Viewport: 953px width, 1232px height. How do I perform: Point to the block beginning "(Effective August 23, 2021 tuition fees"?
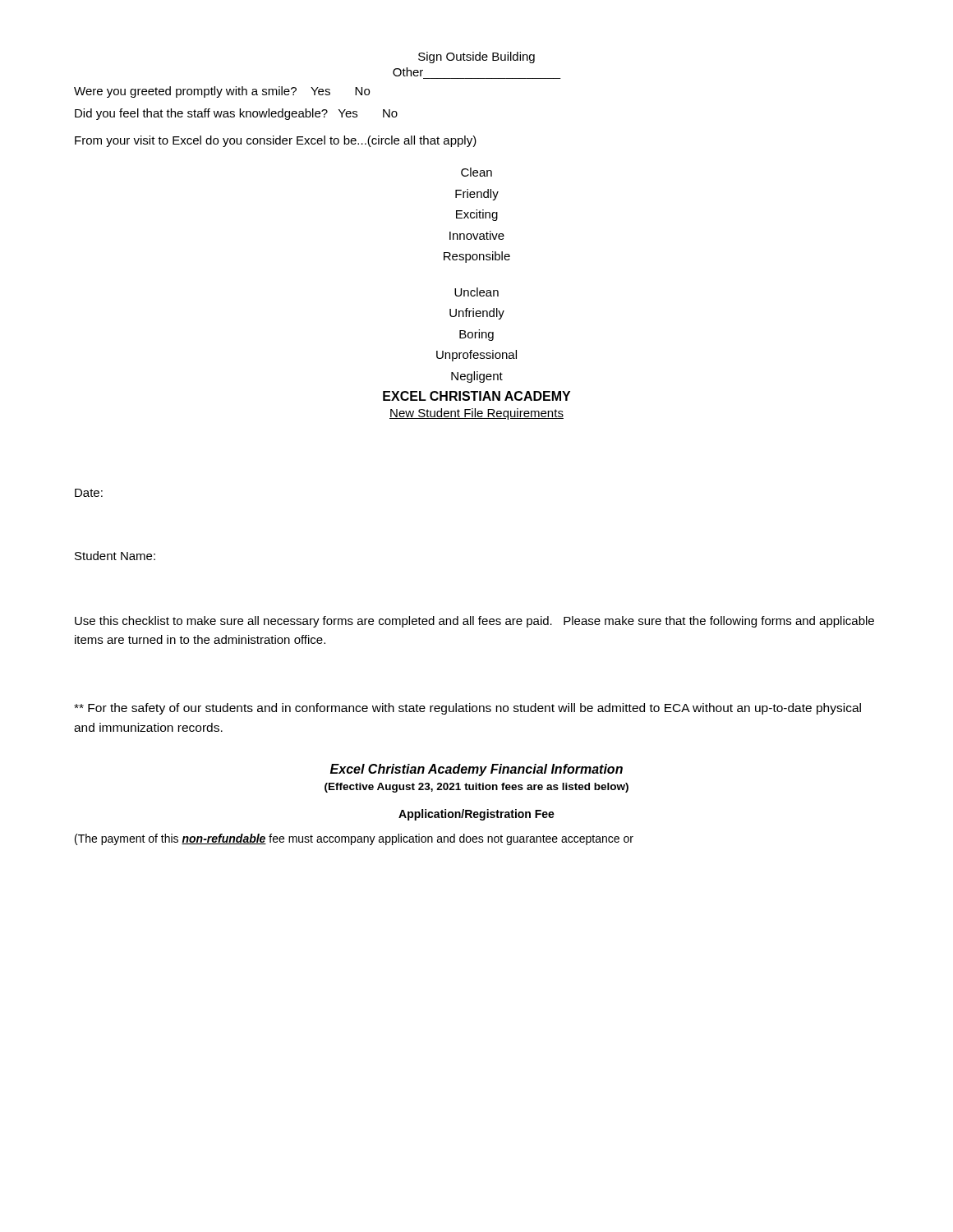coord(476,787)
